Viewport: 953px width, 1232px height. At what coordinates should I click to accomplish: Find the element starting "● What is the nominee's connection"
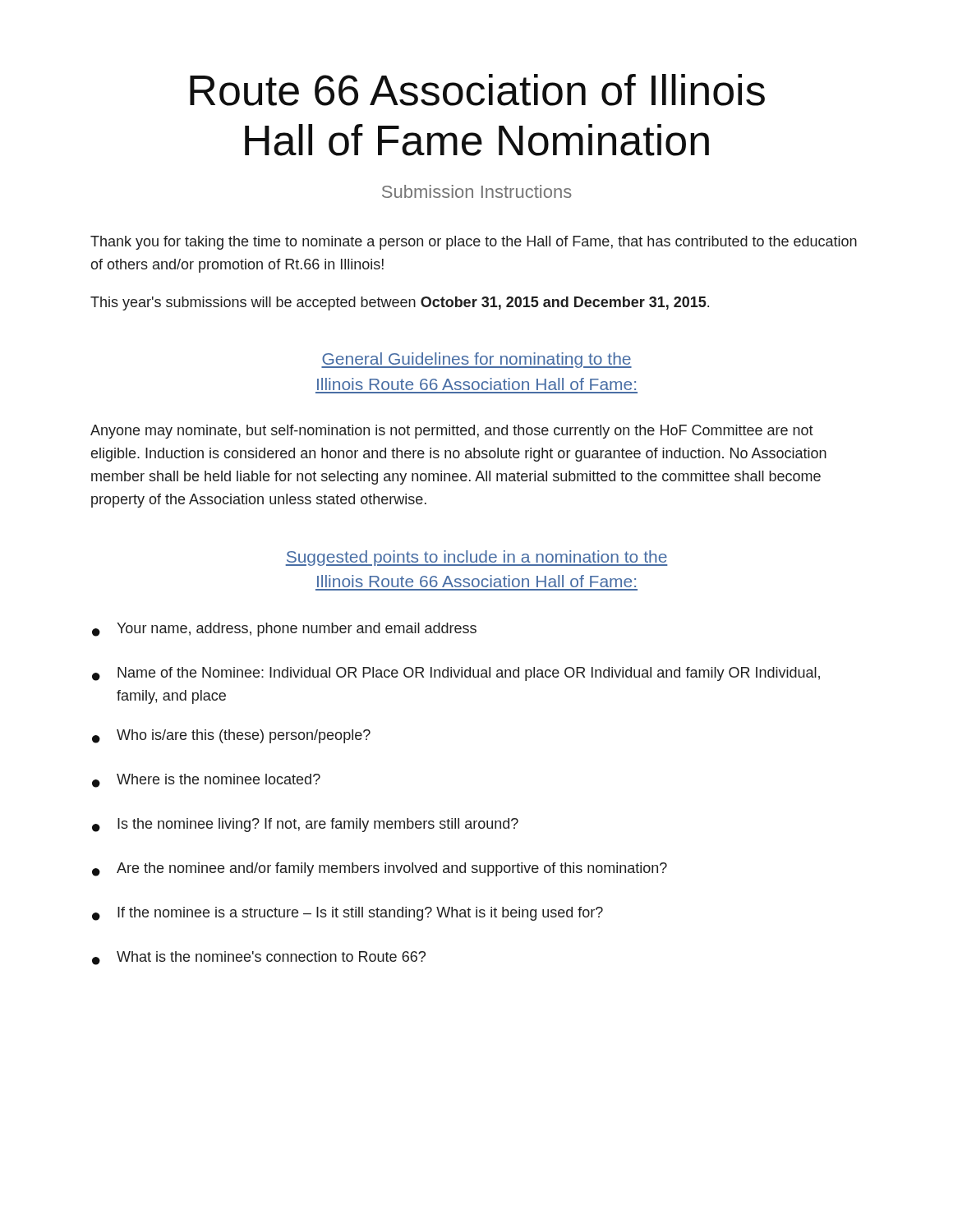(259, 958)
